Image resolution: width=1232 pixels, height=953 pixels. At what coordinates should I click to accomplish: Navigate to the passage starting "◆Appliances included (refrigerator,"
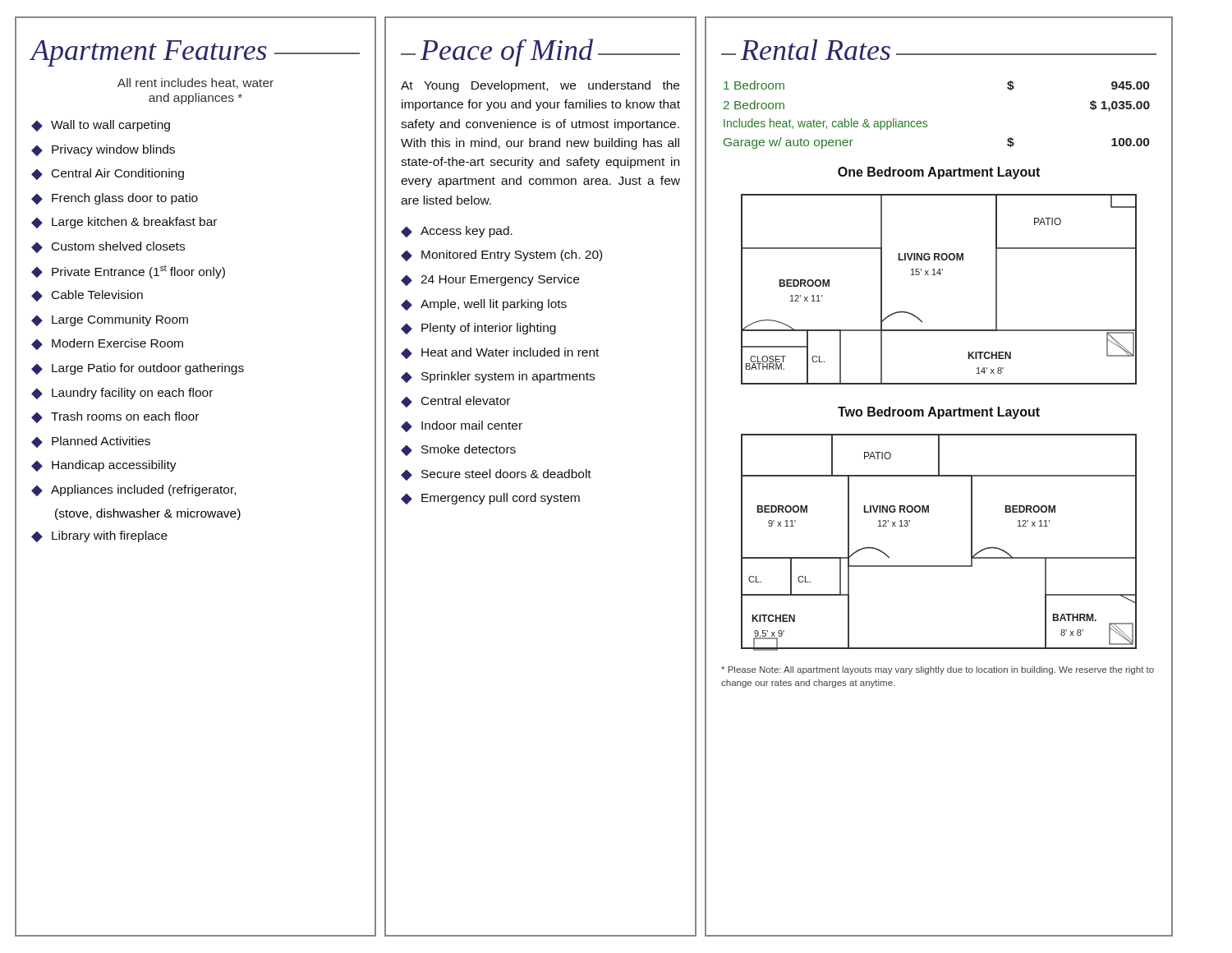tap(134, 490)
